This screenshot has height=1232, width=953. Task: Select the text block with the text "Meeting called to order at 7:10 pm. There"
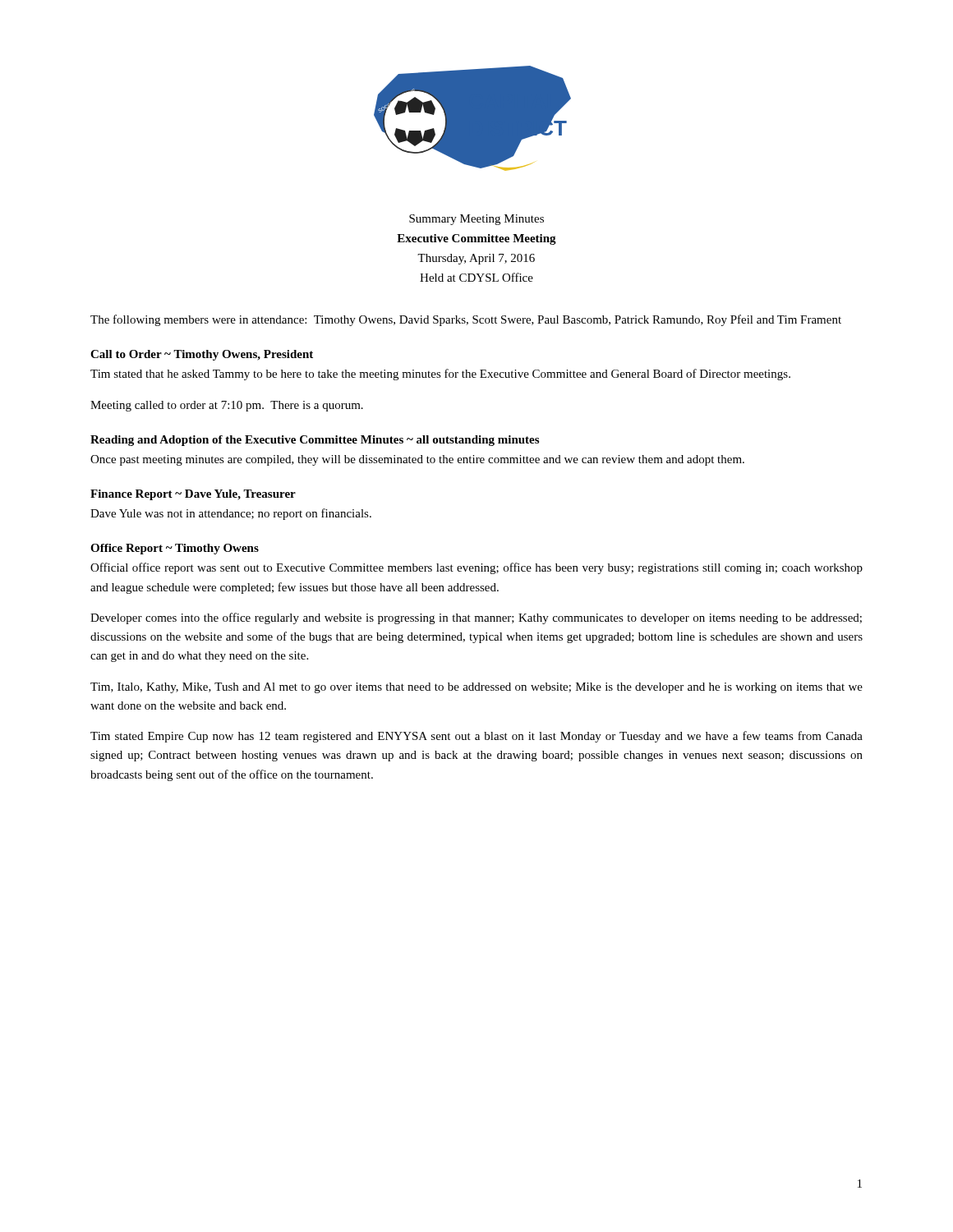coord(227,405)
